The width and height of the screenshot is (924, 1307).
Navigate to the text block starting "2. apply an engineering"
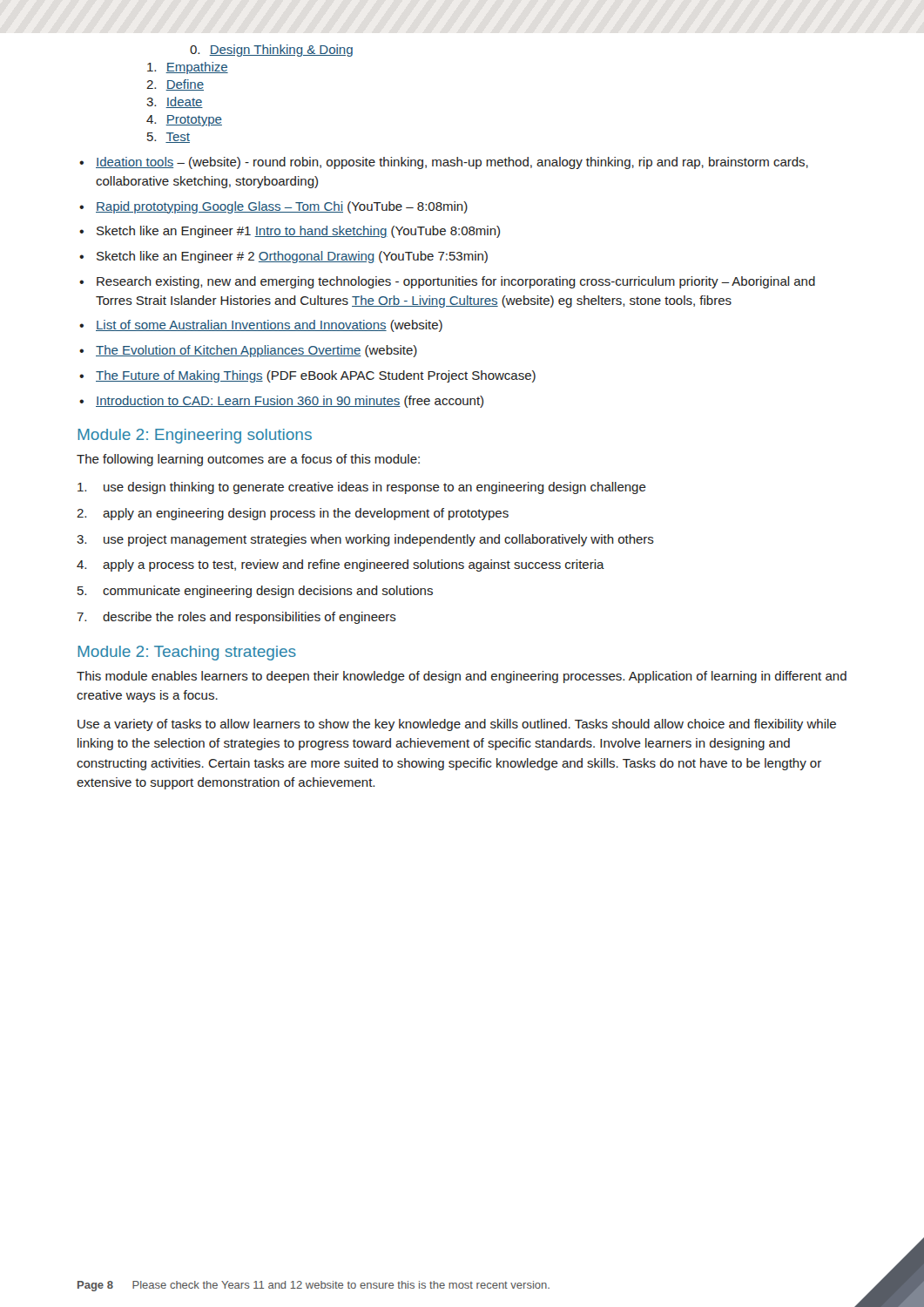tap(293, 513)
